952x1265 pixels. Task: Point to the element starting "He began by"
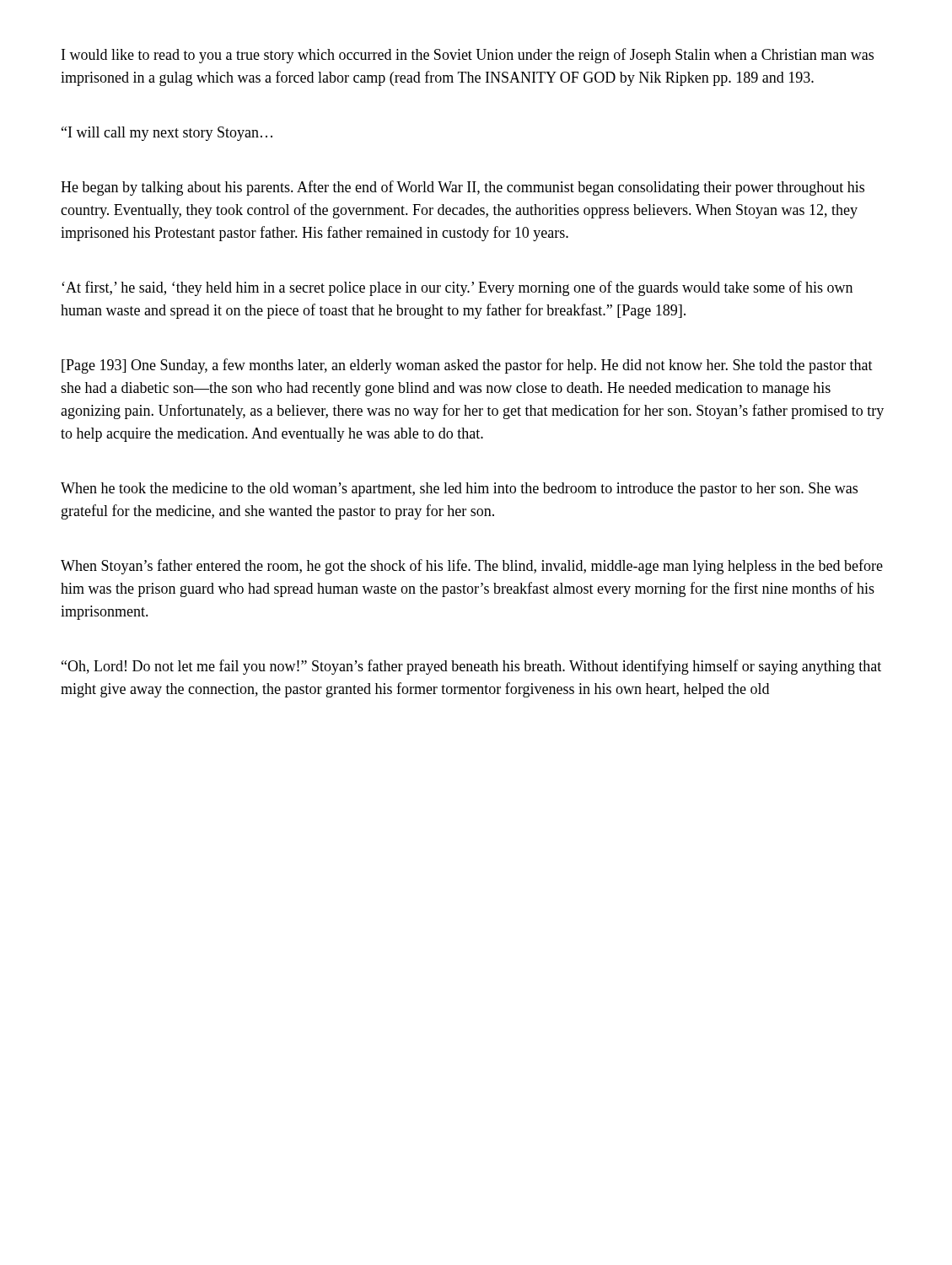(x=463, y=210)
